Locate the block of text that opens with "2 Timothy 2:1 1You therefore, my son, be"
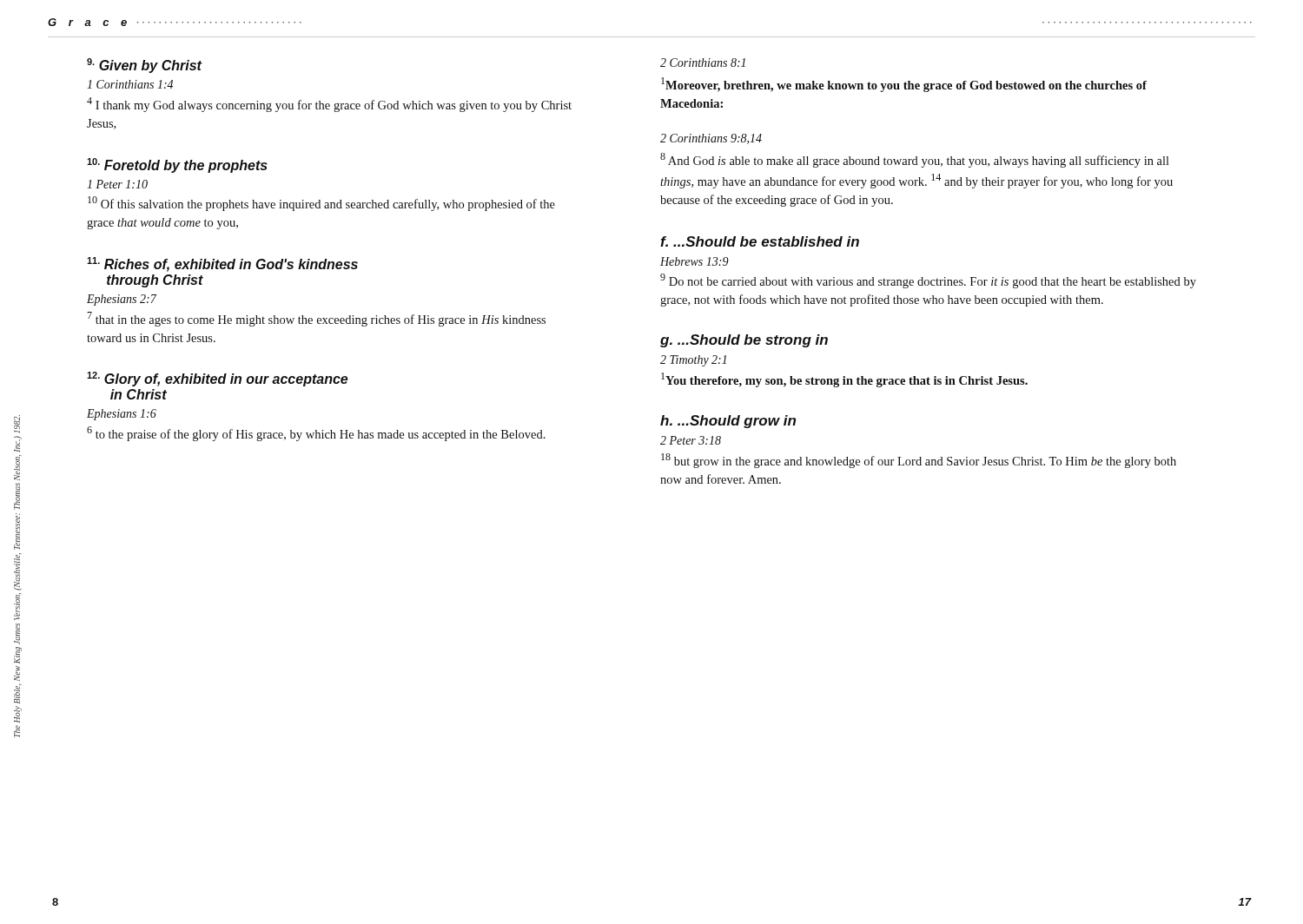 click(929, 371)
